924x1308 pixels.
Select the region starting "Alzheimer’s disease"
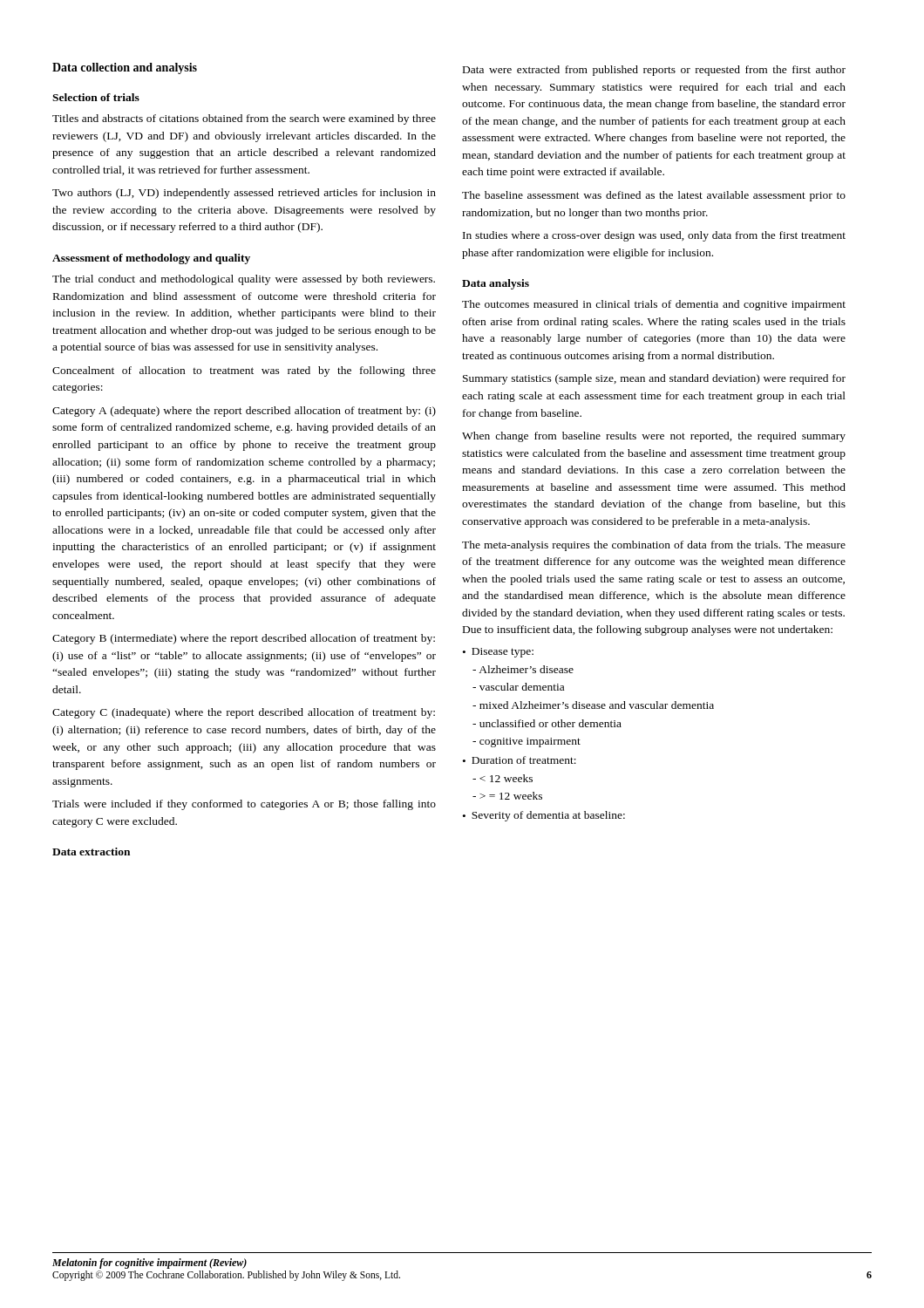point(523,669)
